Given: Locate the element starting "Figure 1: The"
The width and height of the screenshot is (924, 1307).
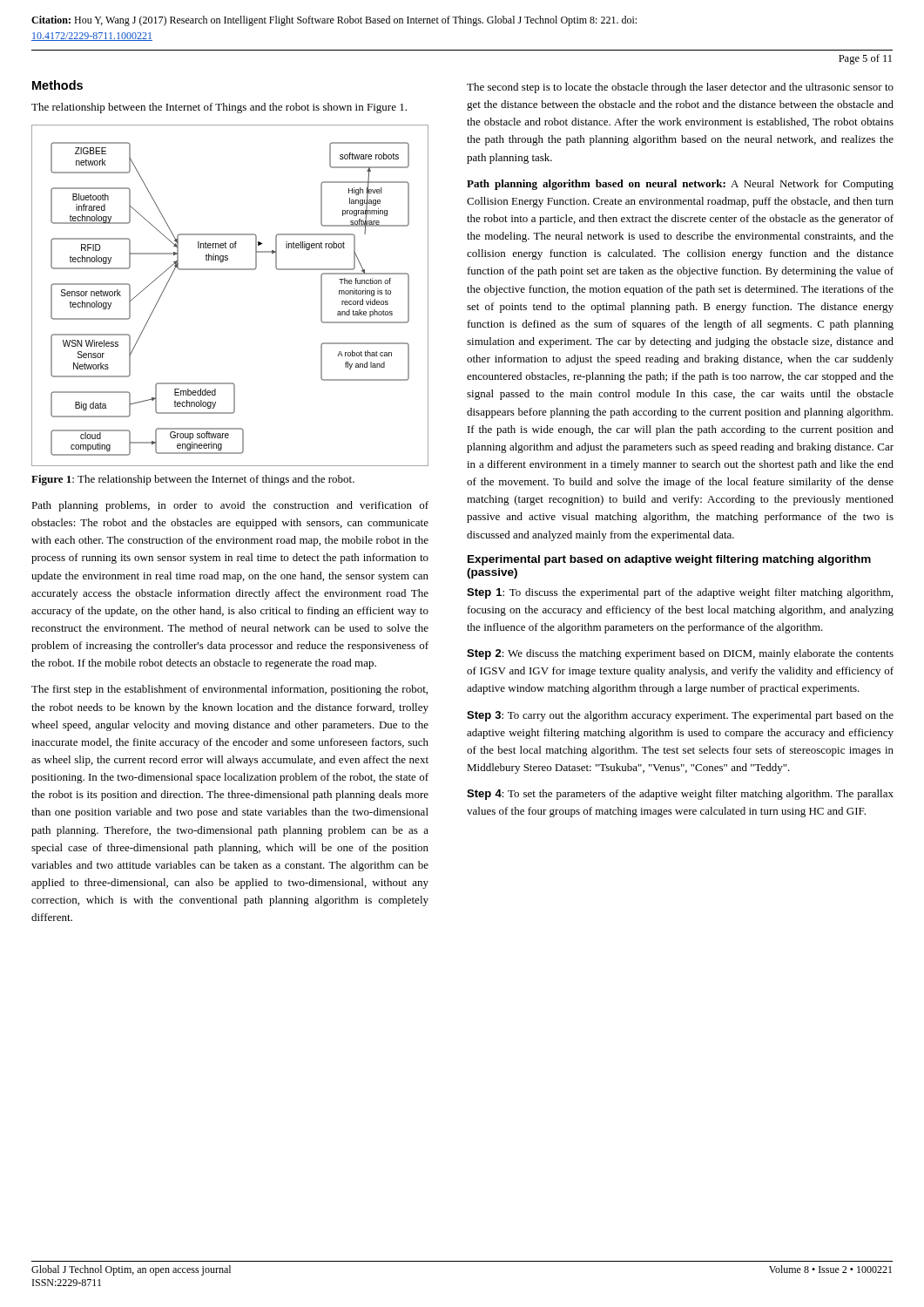Looking at the screenshot, I should tap(193, 479).
